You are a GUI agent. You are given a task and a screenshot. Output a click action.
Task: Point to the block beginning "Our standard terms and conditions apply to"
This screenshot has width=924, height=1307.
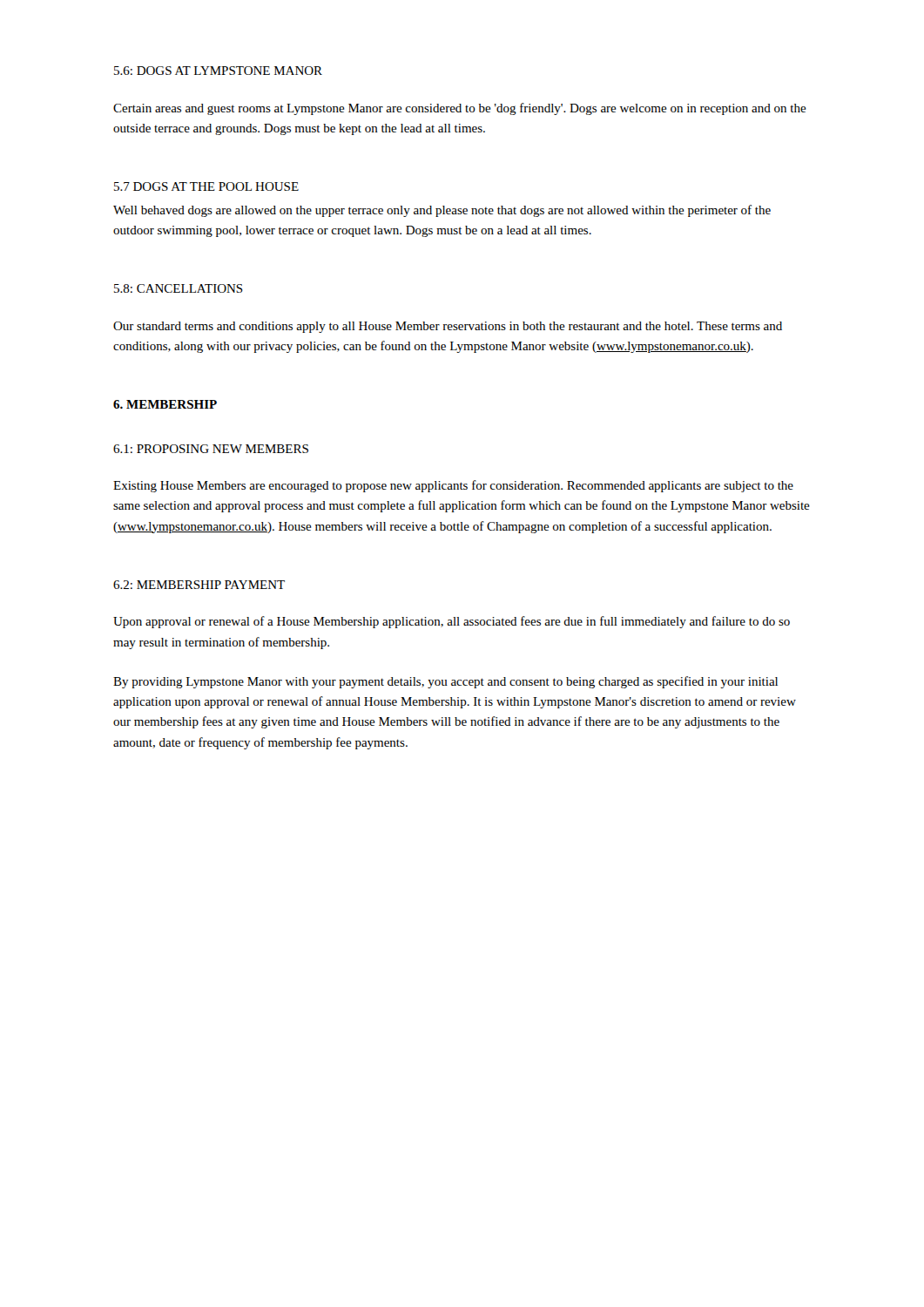(448, 336)
